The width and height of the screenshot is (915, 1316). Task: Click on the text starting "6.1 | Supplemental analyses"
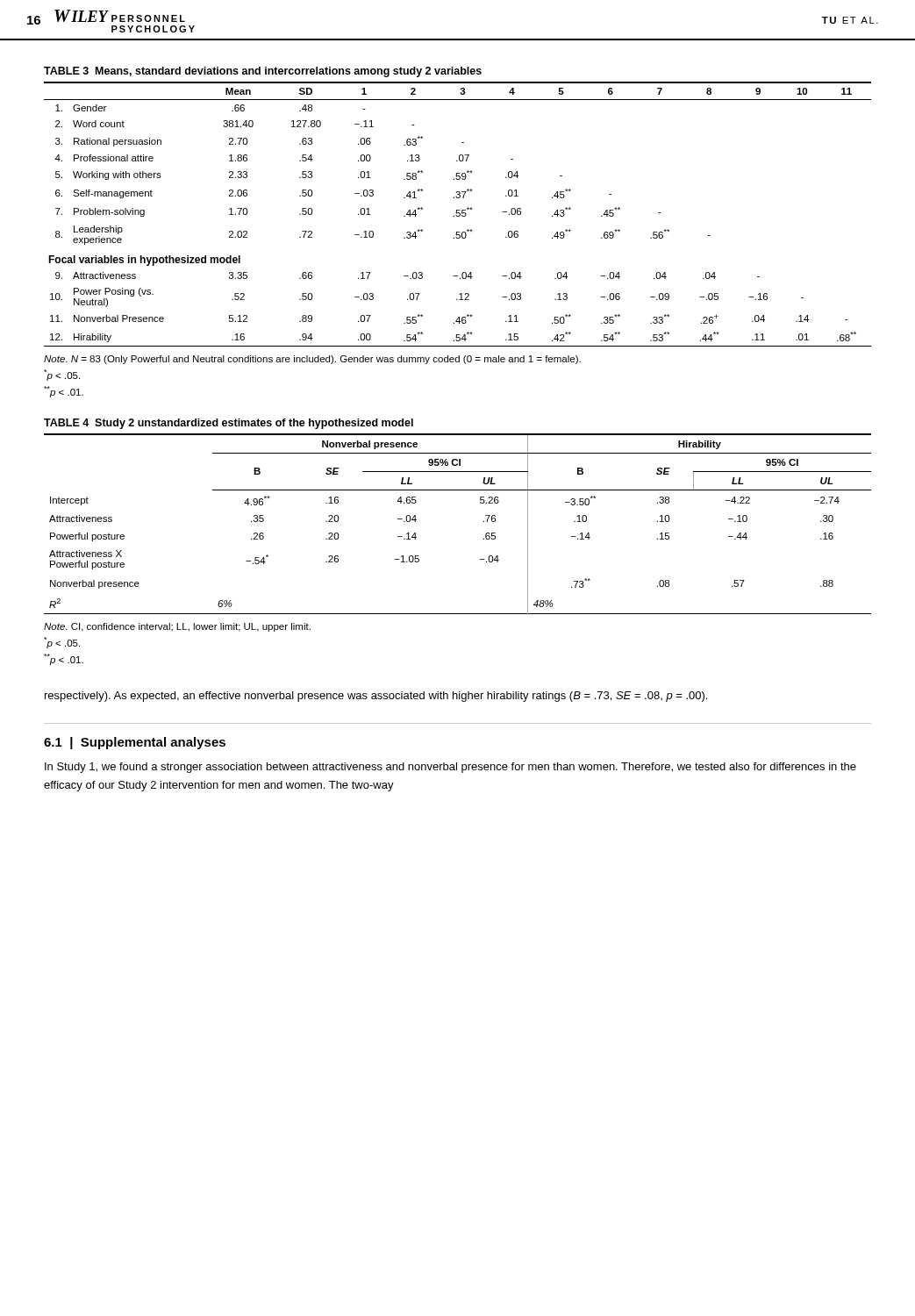[135, 742]
